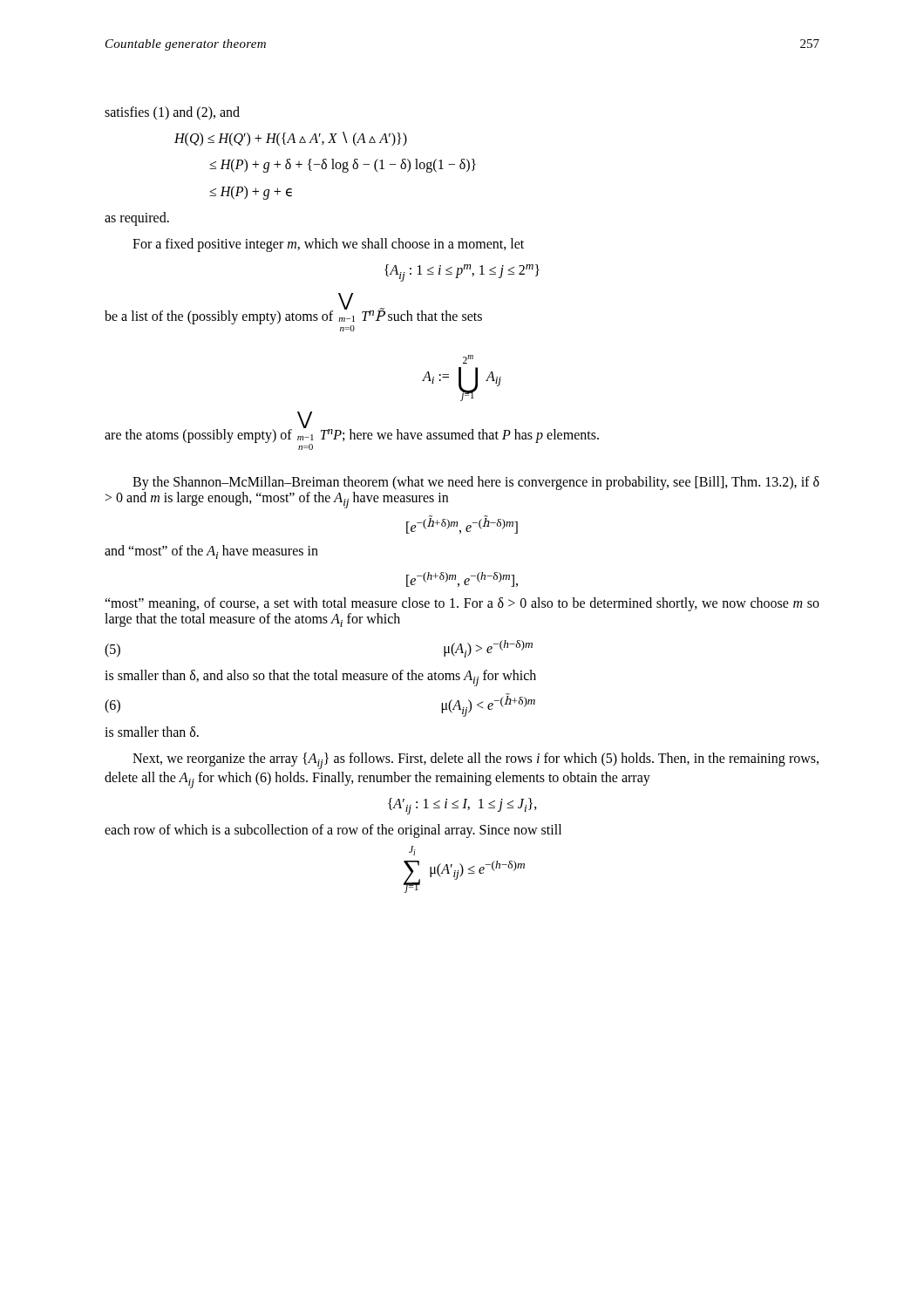Select the text containing "as required."

tap(137, 218)
